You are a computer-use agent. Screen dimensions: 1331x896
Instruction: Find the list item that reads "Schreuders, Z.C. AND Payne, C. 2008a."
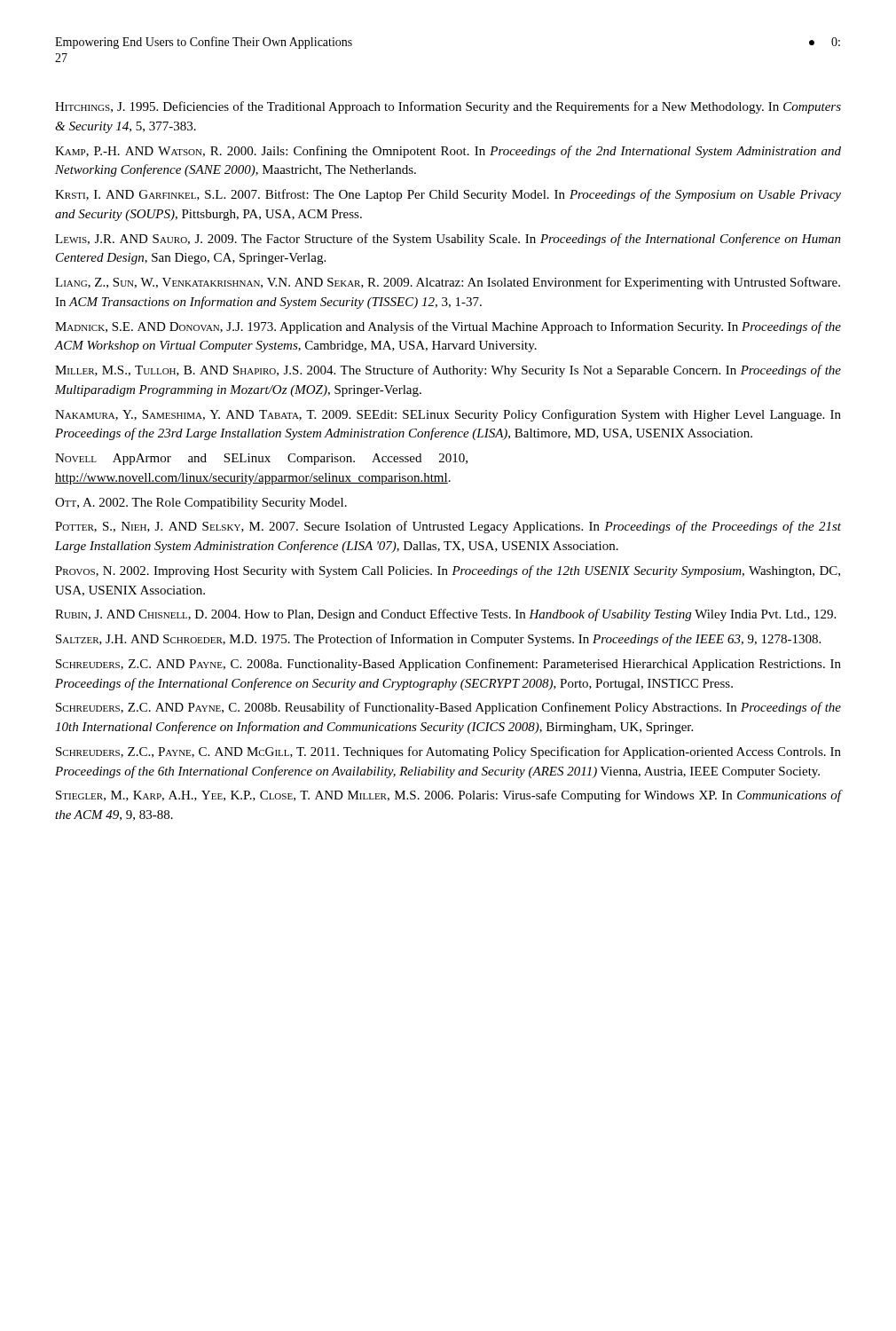[x=448, y=674]
